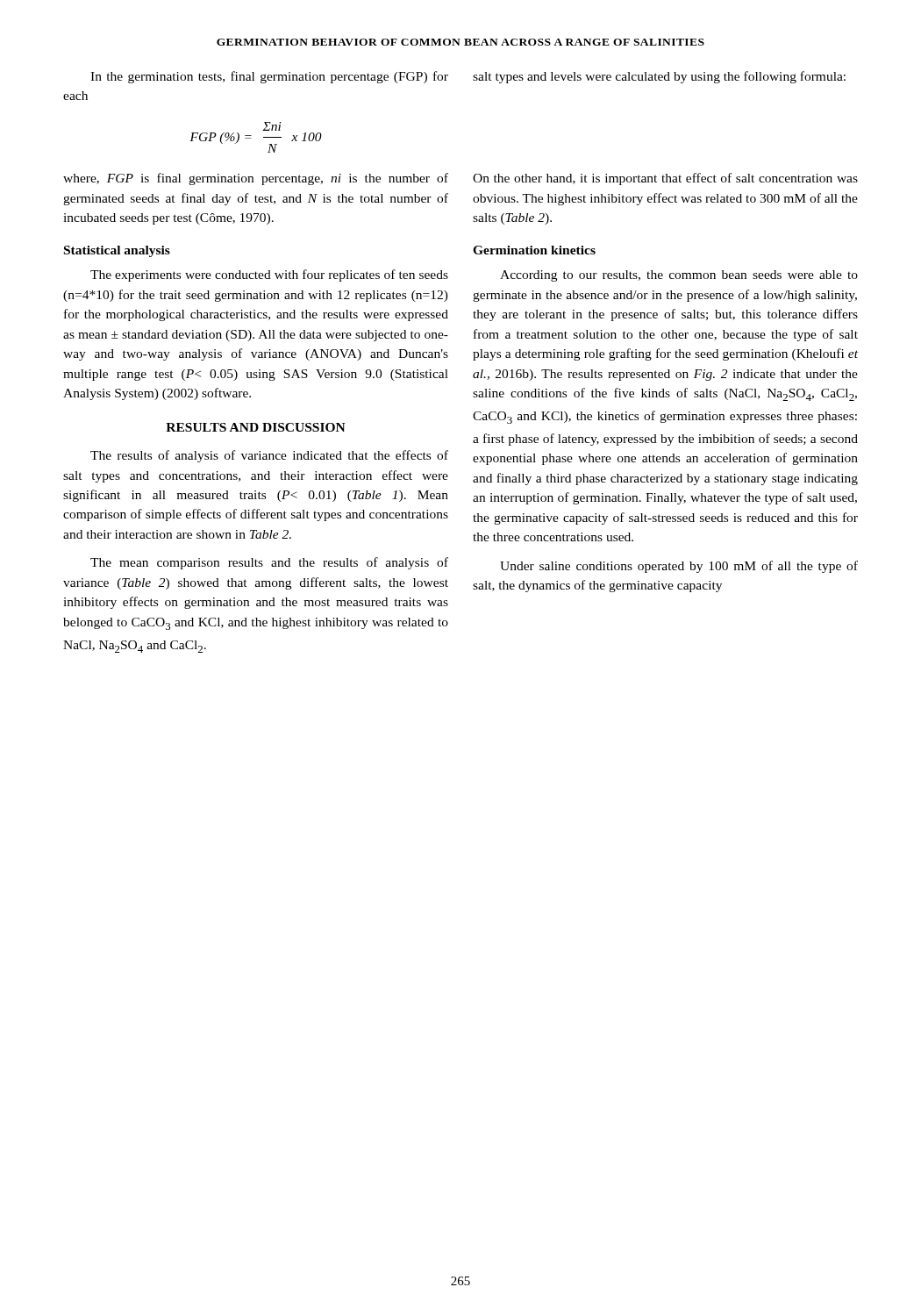
Task: Navigate to the text starting "FGP (%) = Σni N x 100"
Action: [256, 137]
